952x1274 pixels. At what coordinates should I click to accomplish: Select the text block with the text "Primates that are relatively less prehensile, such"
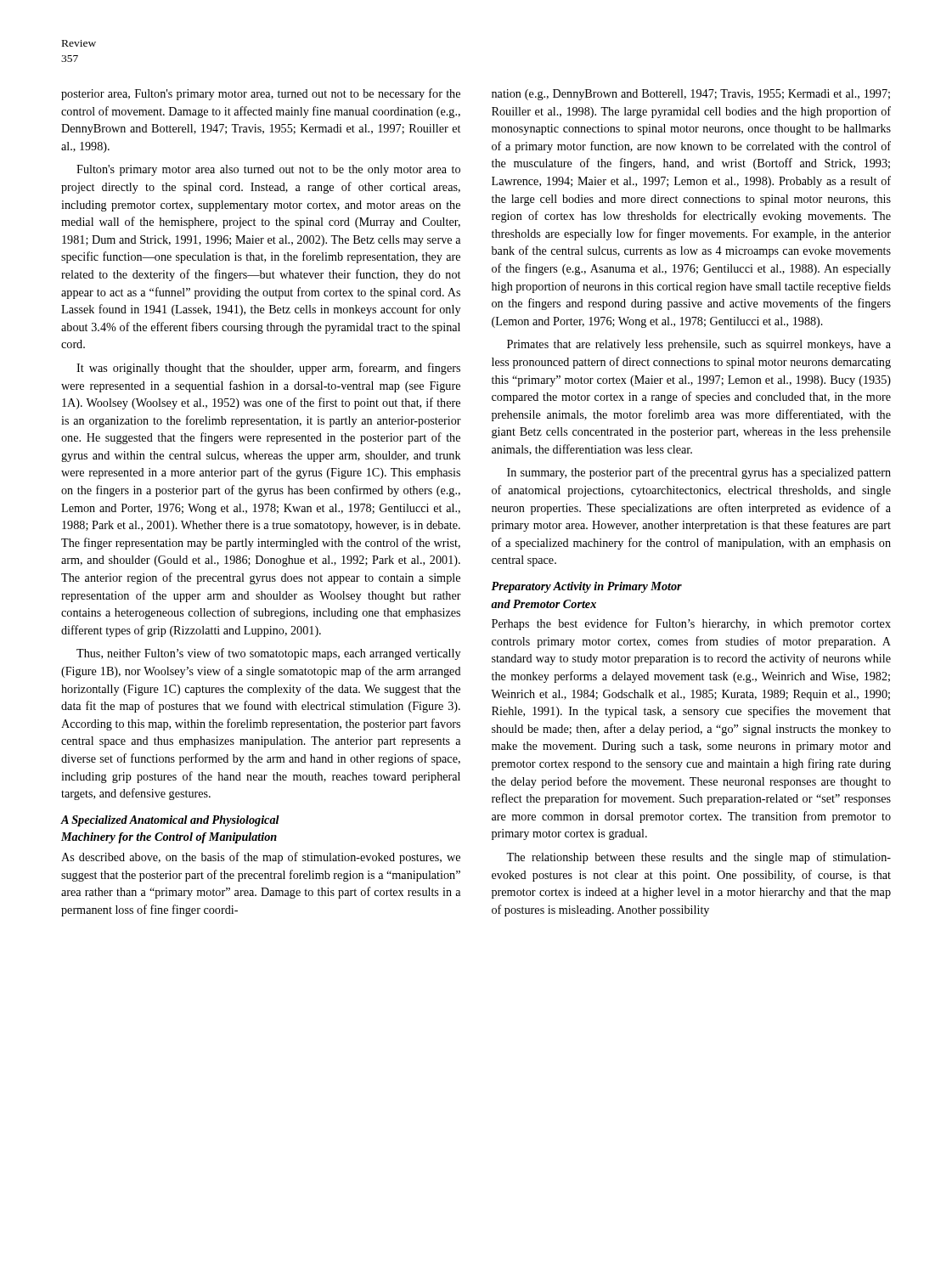click(691, 397)
